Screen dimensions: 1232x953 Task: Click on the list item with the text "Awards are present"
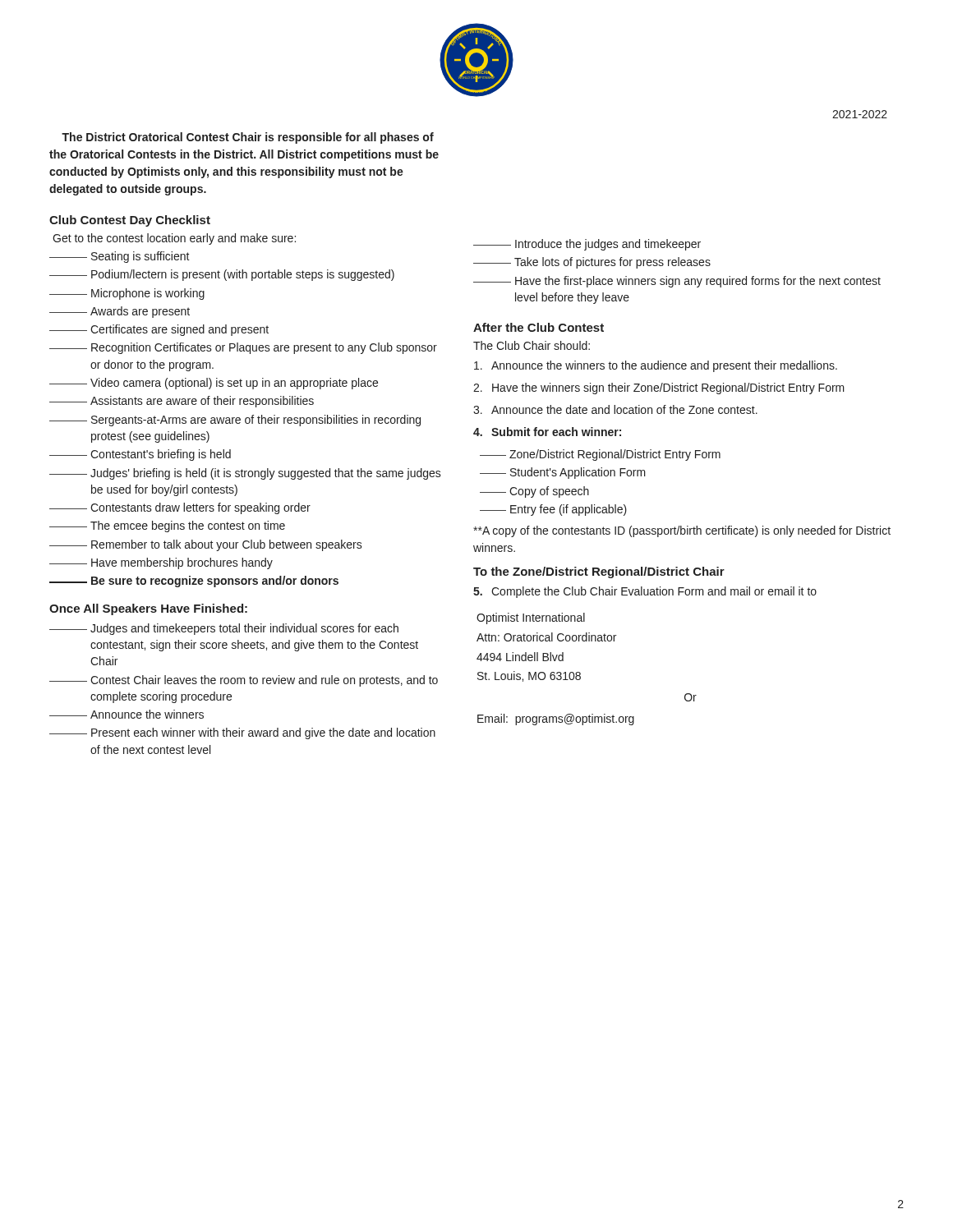coord(120,312)
